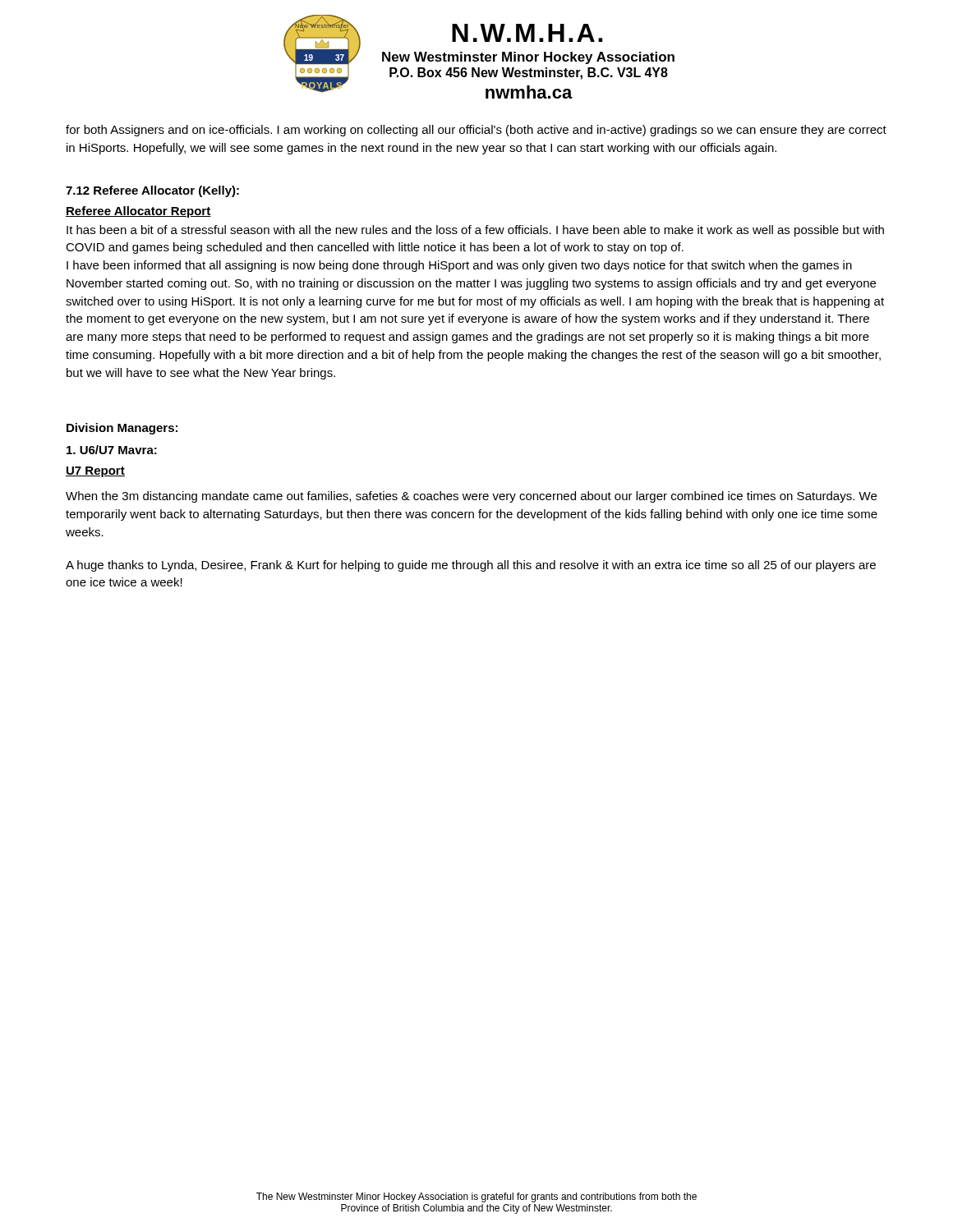Find the text starting "7.12 Referee Allocator (Kelly):"

(153, 190)
